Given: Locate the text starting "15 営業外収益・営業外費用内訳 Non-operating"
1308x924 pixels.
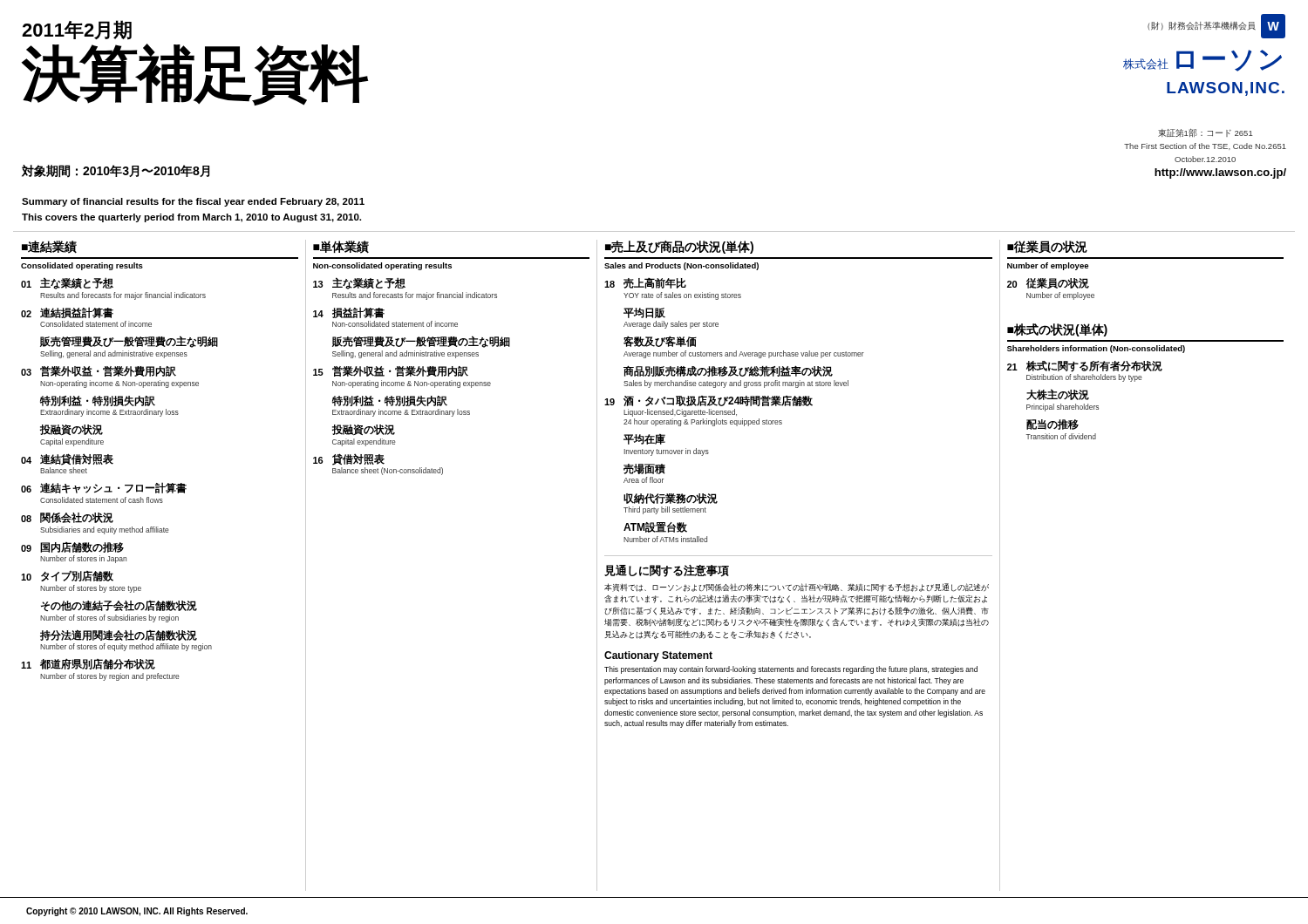Looking at the screenshot, I should click(x=451, y=377).
